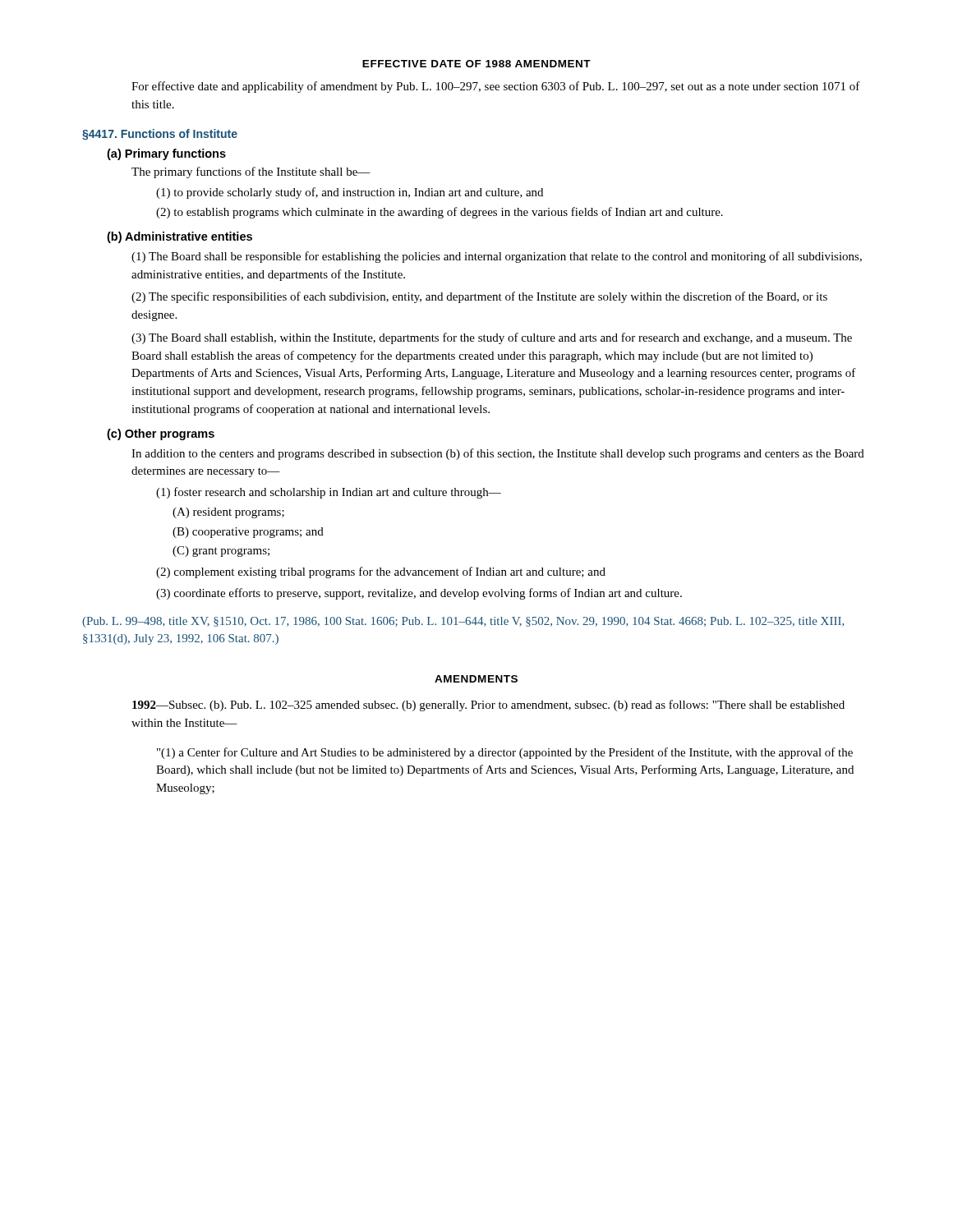This screenshot has height=1232, width=953.
Task: Click on the passage starting "(c) Other programs"
Action: 161,433
